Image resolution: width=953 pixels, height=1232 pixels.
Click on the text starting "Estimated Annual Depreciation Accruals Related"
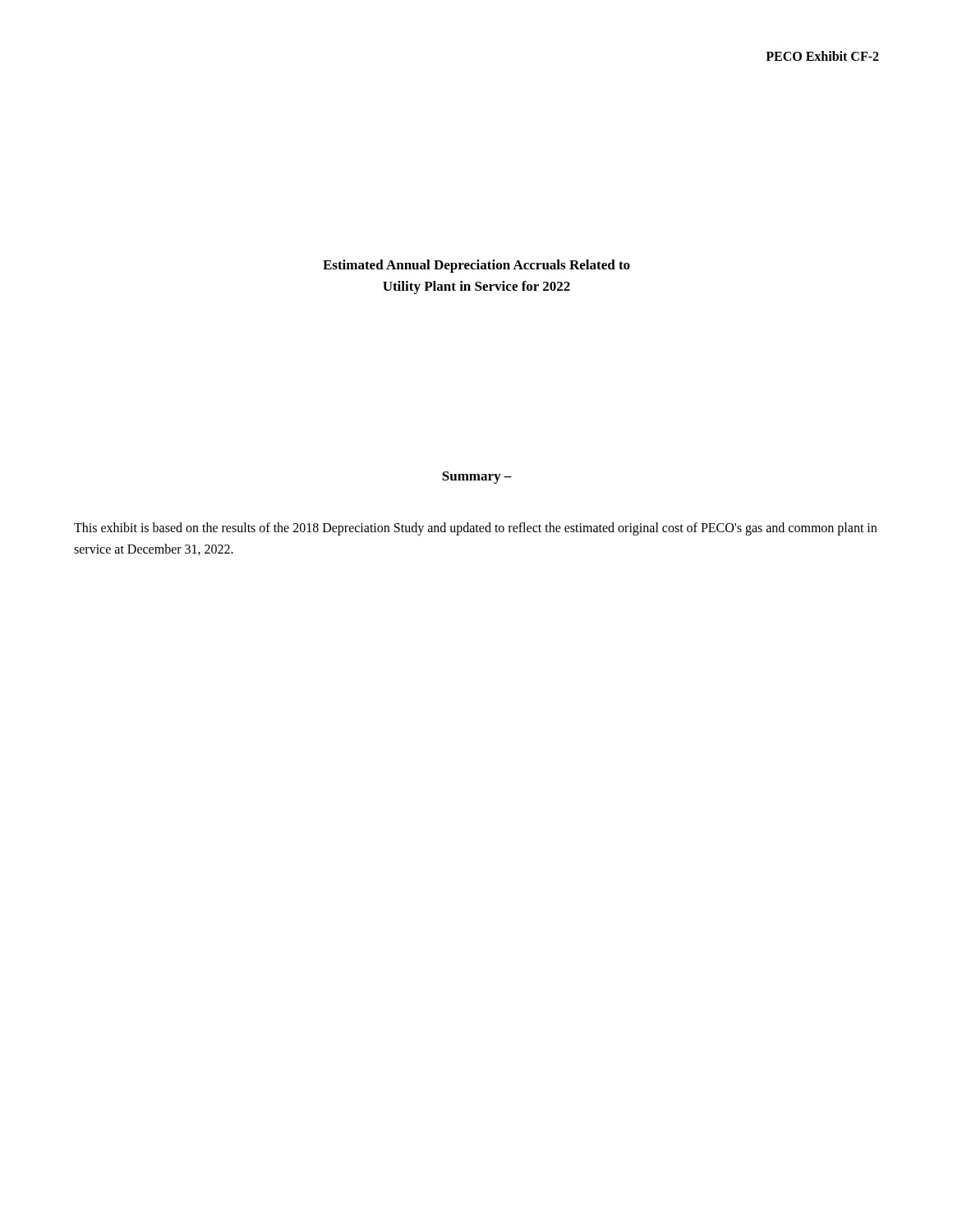(x=476, y=275)
